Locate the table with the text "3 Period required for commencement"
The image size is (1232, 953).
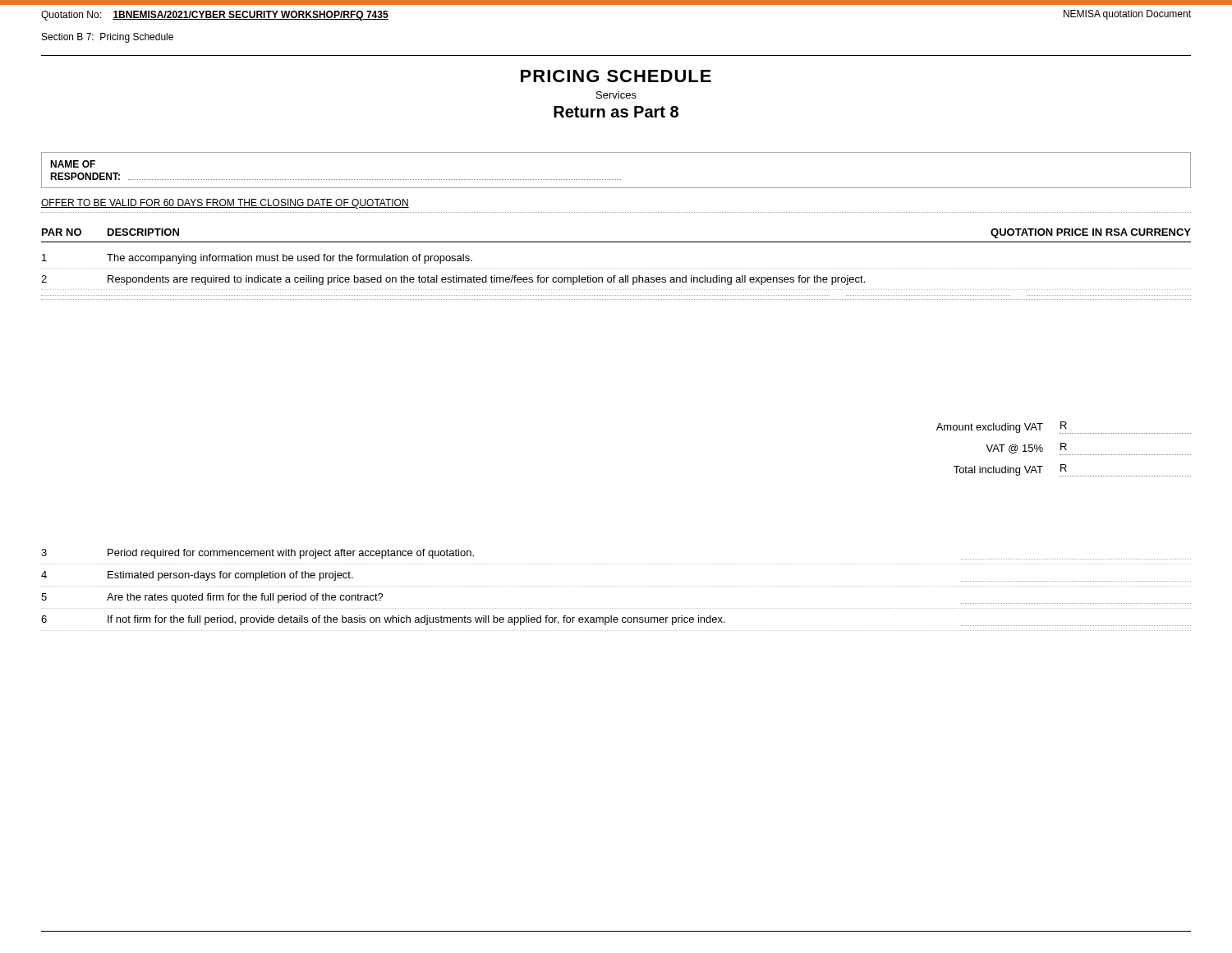[x=616, y=587]
